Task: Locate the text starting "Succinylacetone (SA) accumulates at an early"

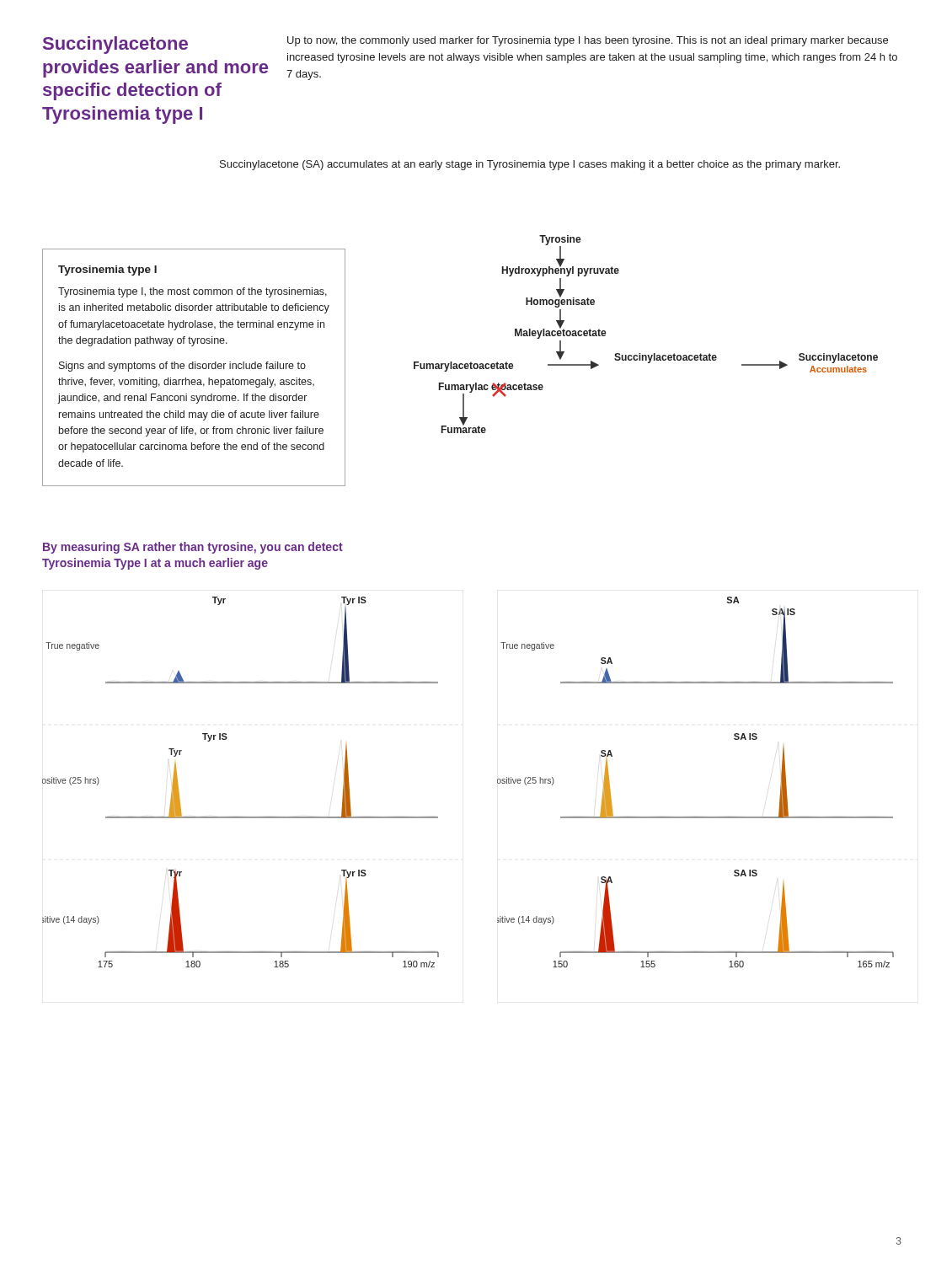Action: [530, 164]
